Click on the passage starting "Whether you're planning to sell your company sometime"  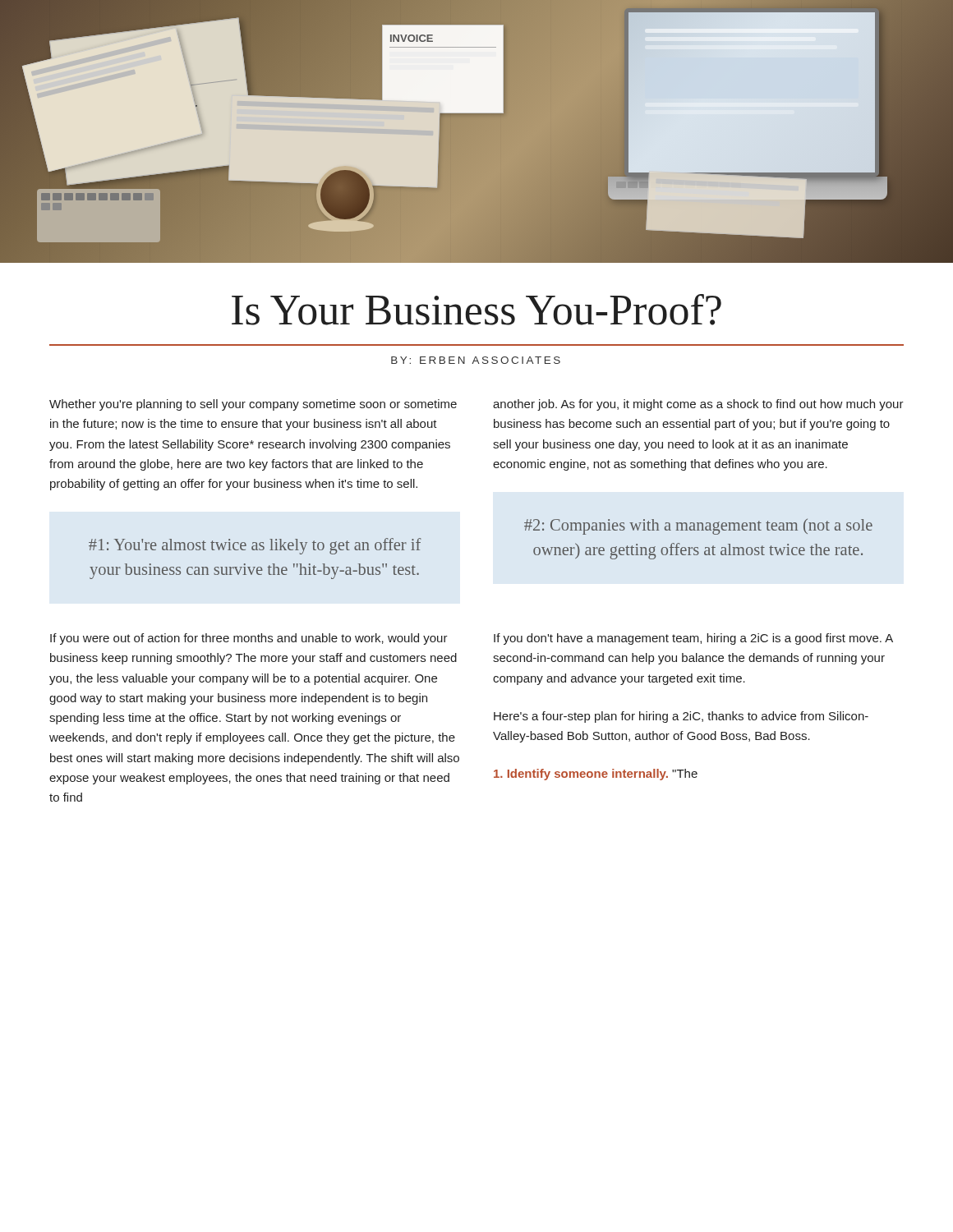click(253, 444)
